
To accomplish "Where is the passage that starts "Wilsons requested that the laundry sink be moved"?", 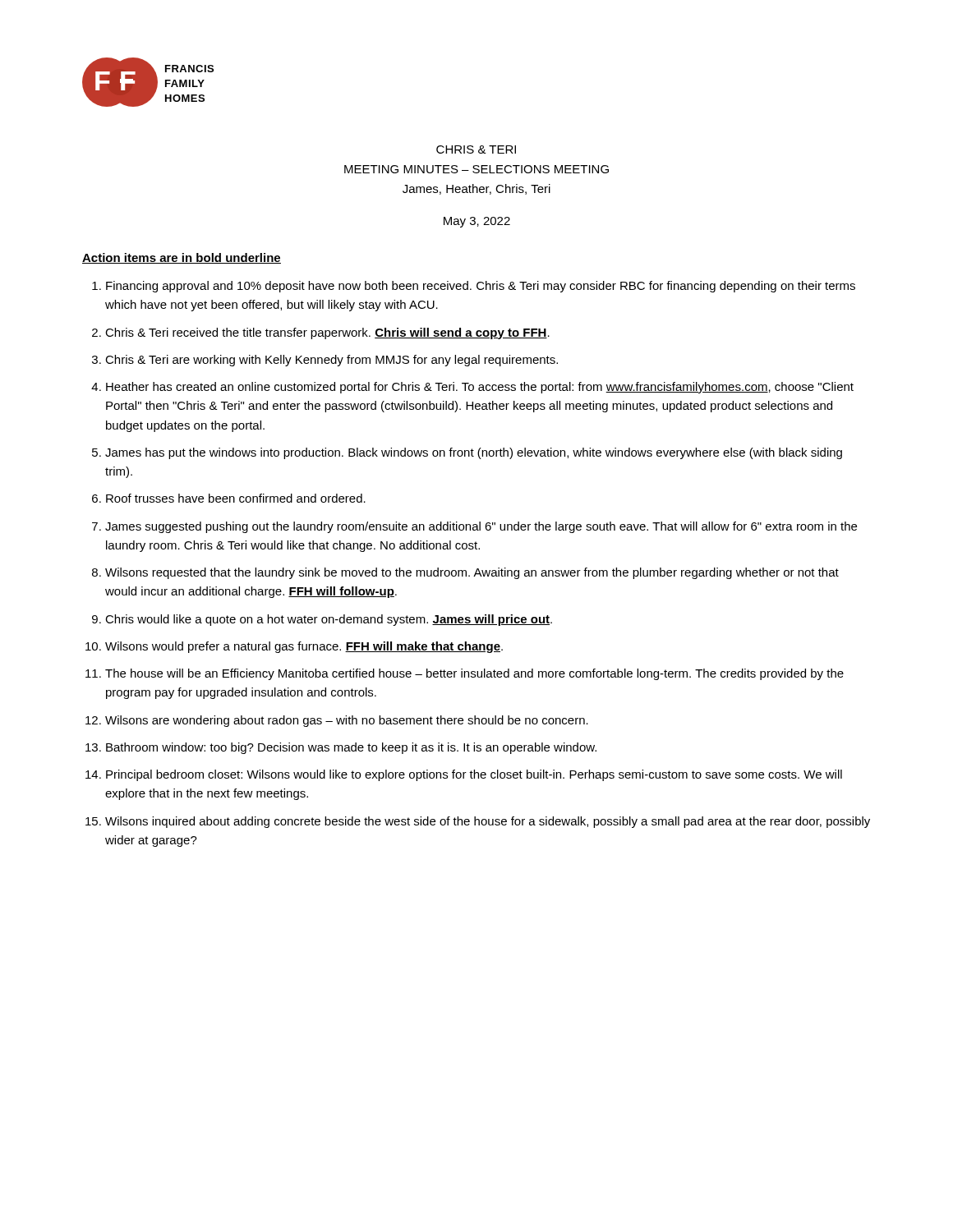I will pos(472,582).
